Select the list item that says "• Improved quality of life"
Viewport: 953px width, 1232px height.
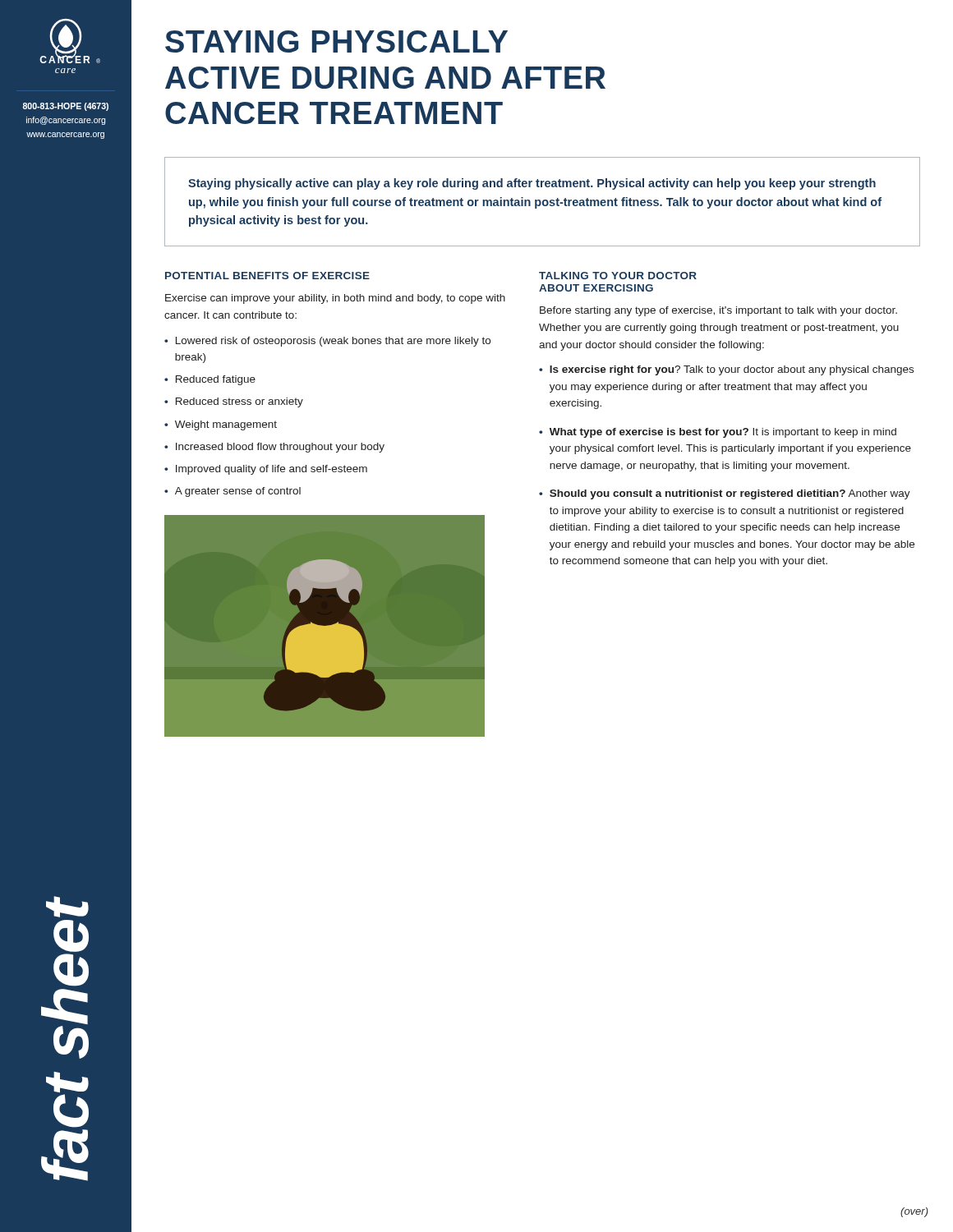266,469
